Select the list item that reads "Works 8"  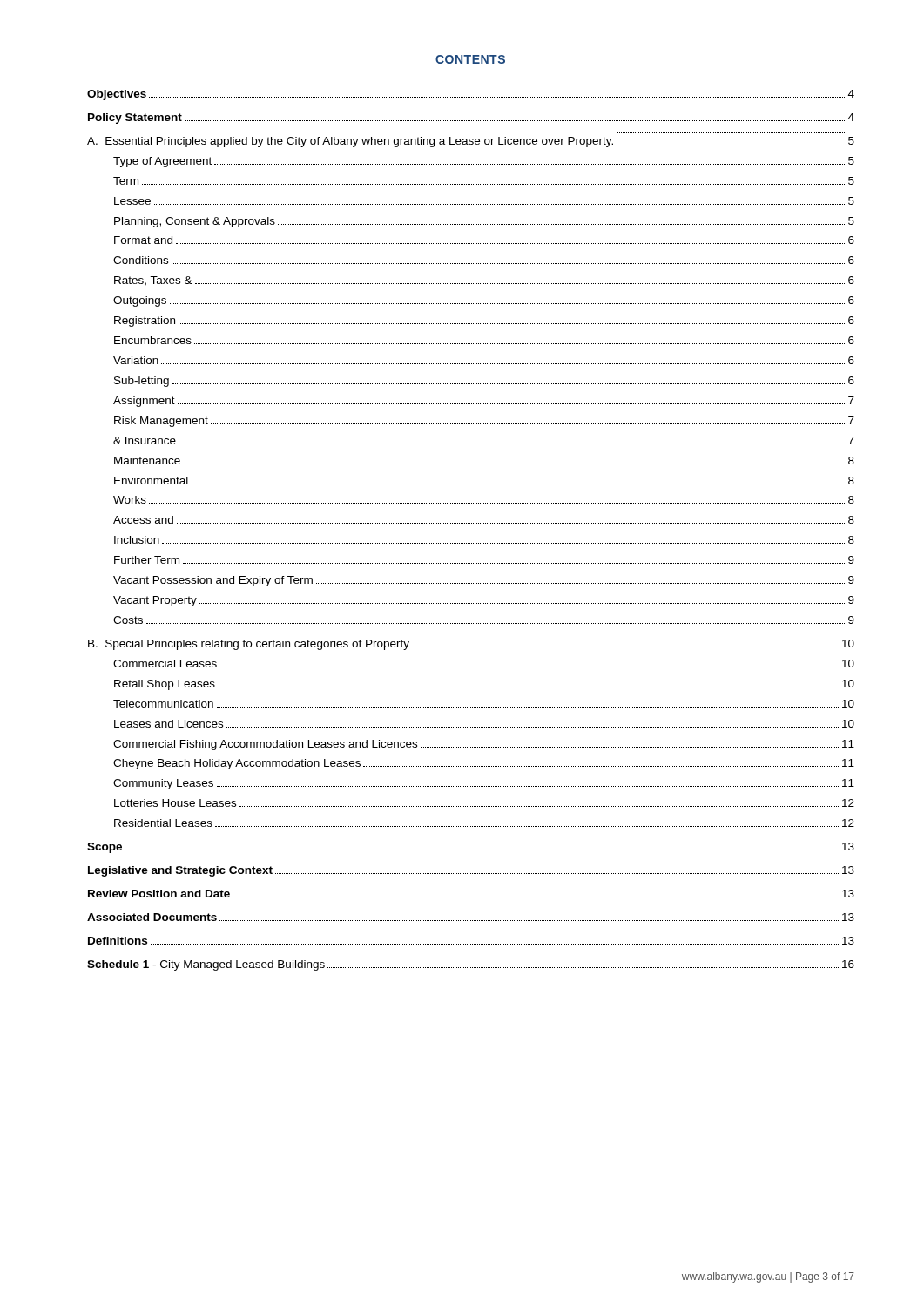coord(484,501)
